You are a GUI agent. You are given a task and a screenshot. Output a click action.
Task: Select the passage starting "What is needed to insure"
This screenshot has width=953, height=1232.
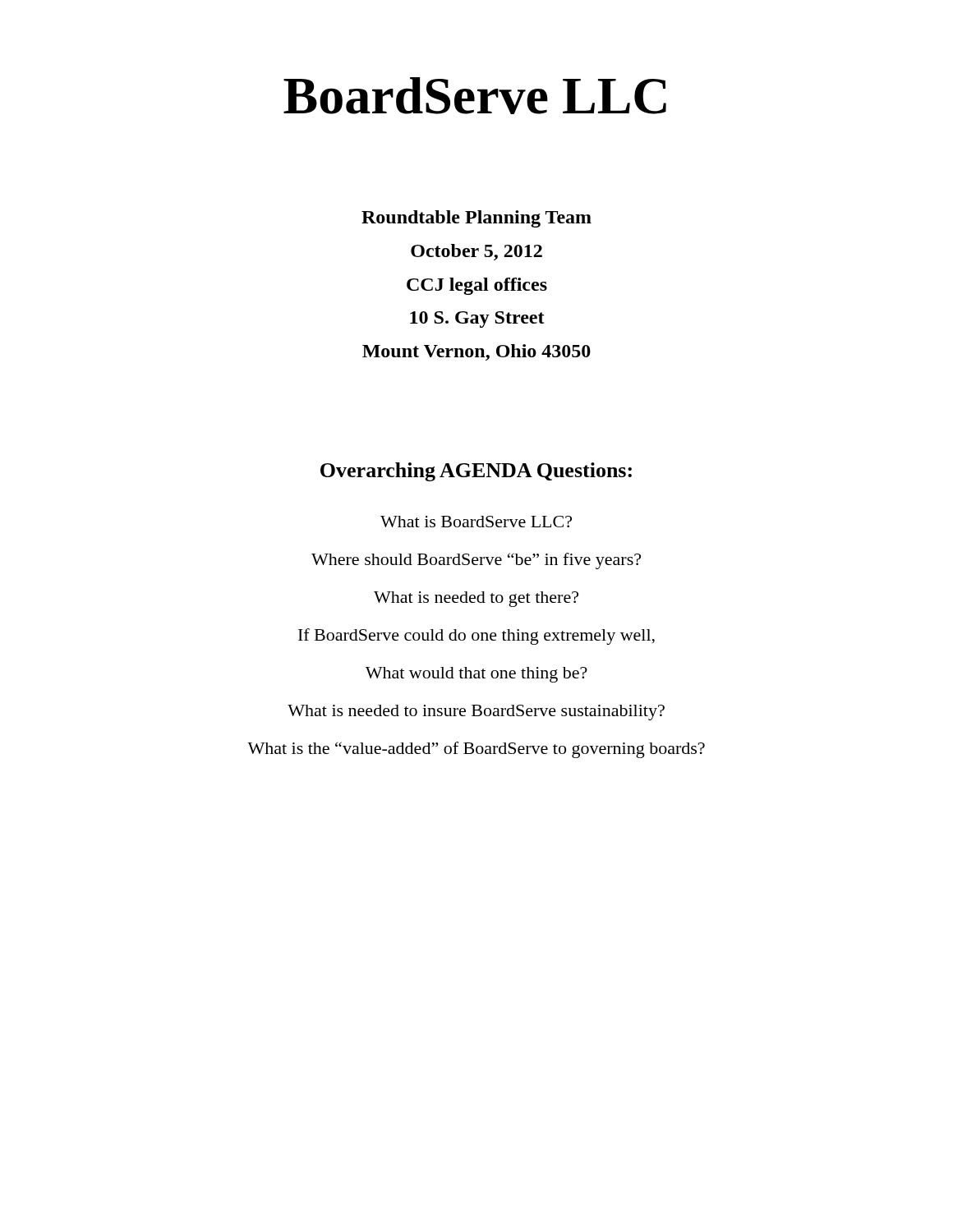tap(476, 710)
